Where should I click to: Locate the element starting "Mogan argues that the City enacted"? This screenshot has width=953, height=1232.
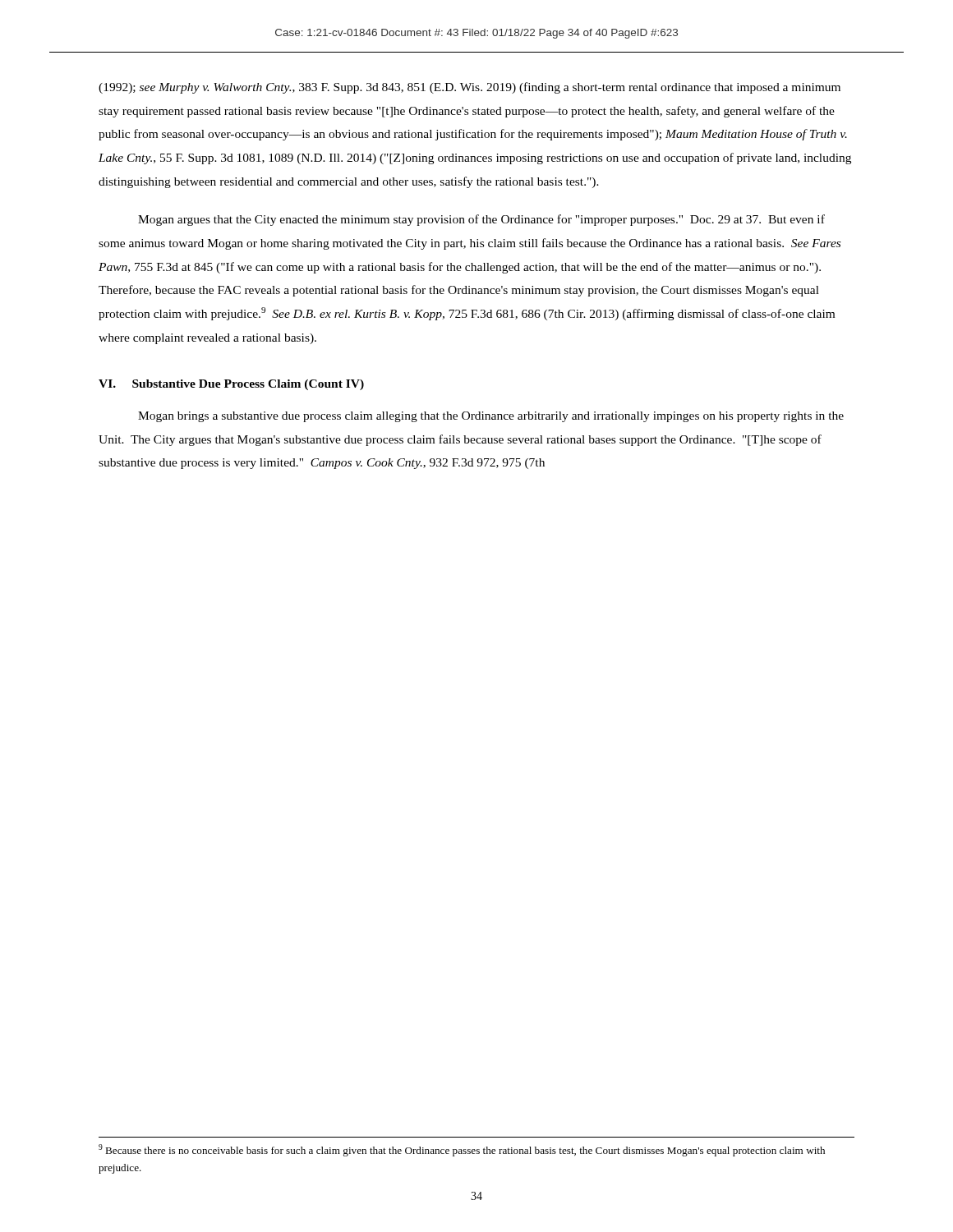click(x=470, y=278)
